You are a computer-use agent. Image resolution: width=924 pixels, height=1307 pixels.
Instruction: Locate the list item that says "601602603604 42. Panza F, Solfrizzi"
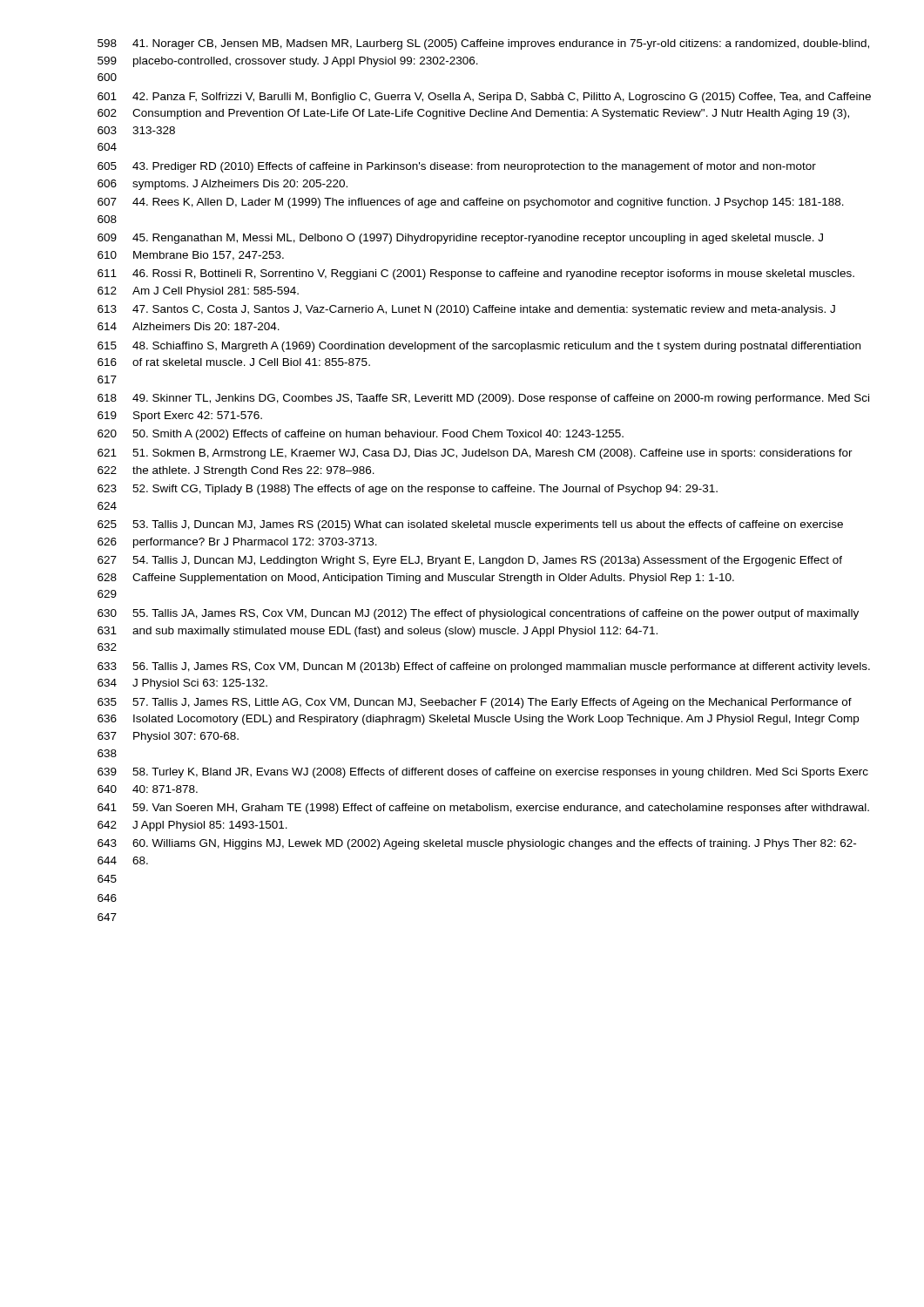click(471, 122)
